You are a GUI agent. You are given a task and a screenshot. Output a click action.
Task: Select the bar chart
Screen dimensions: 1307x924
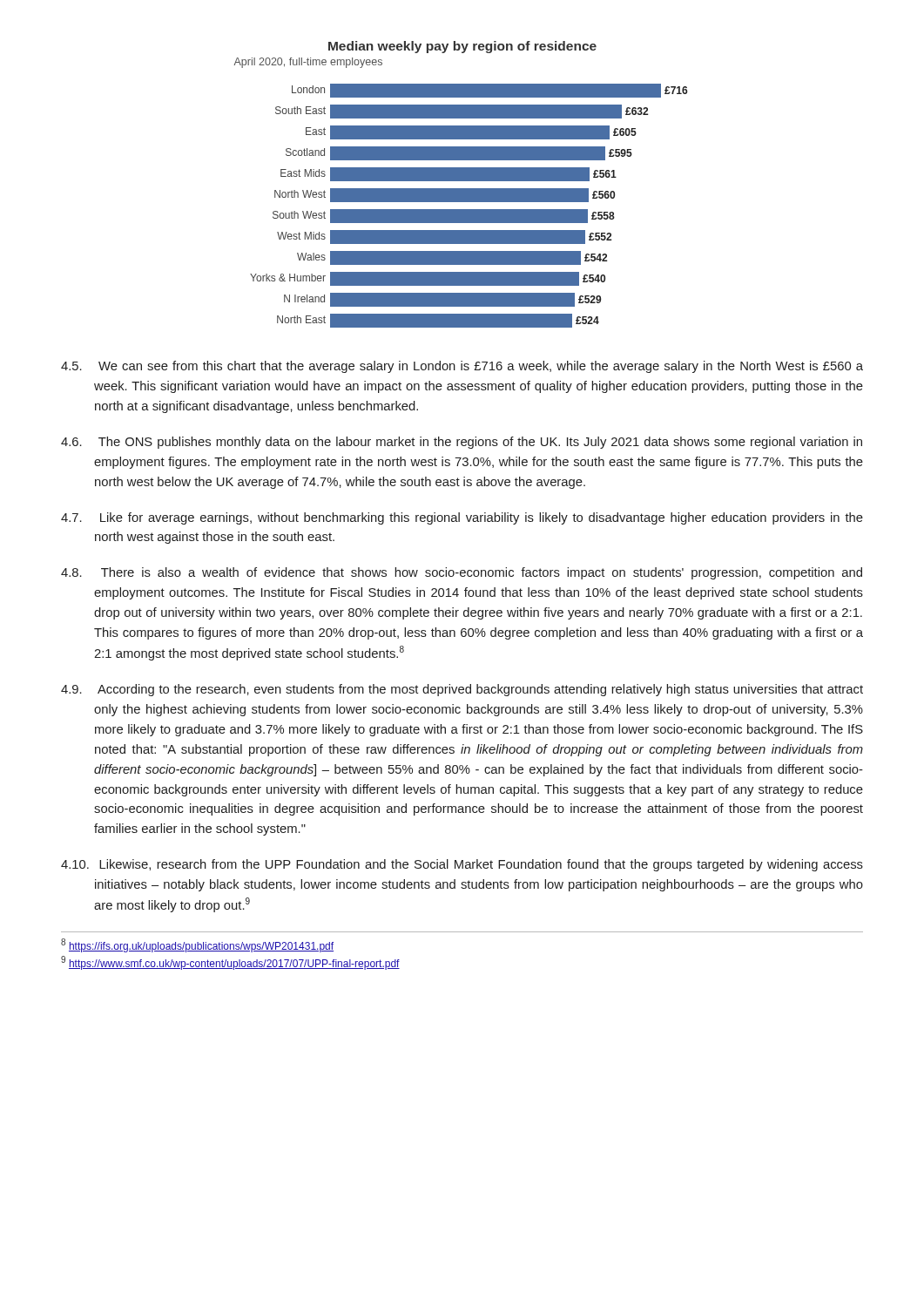pos(462,183)
